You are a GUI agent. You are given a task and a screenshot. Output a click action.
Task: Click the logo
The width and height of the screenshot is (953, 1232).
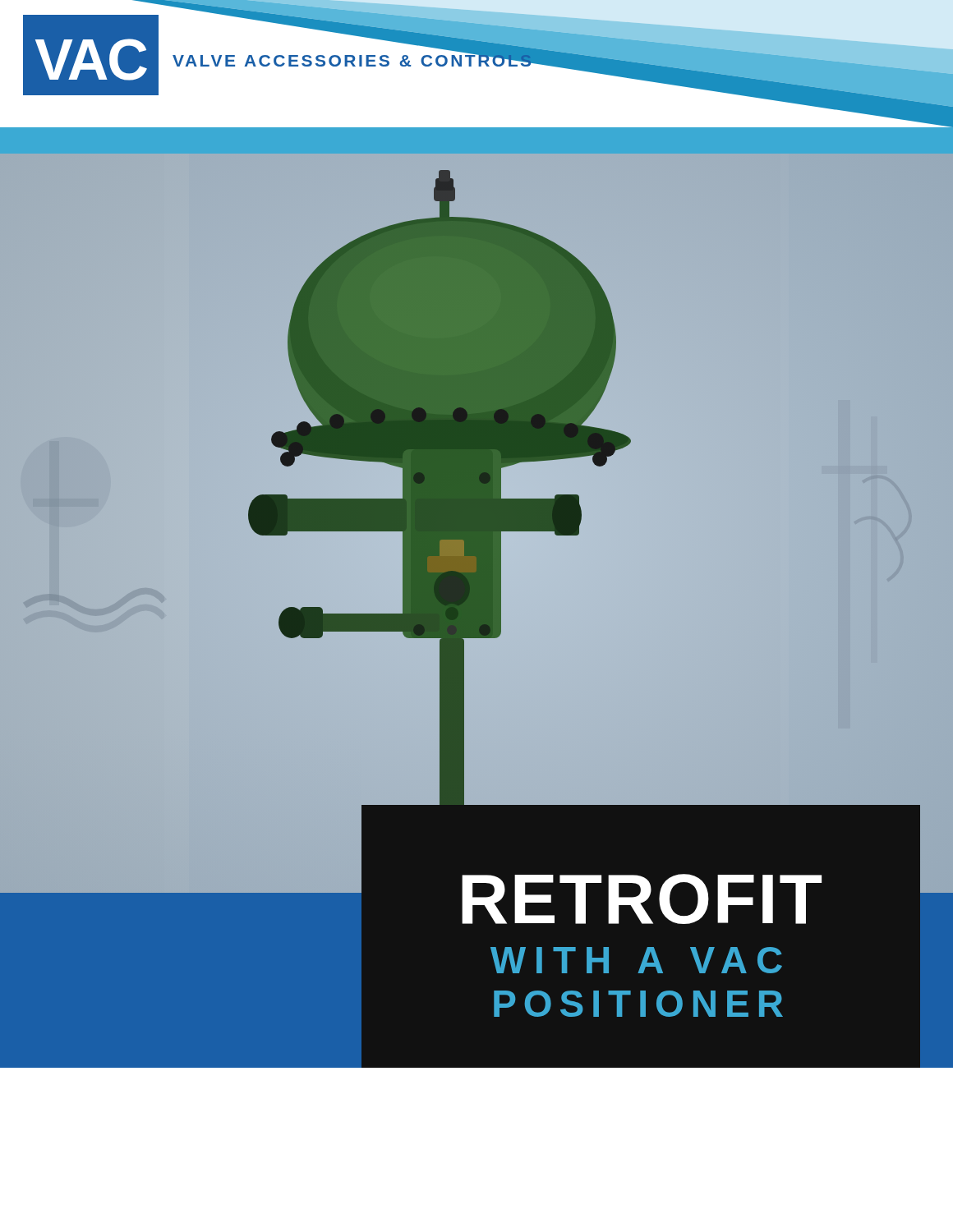click(91, 60)
